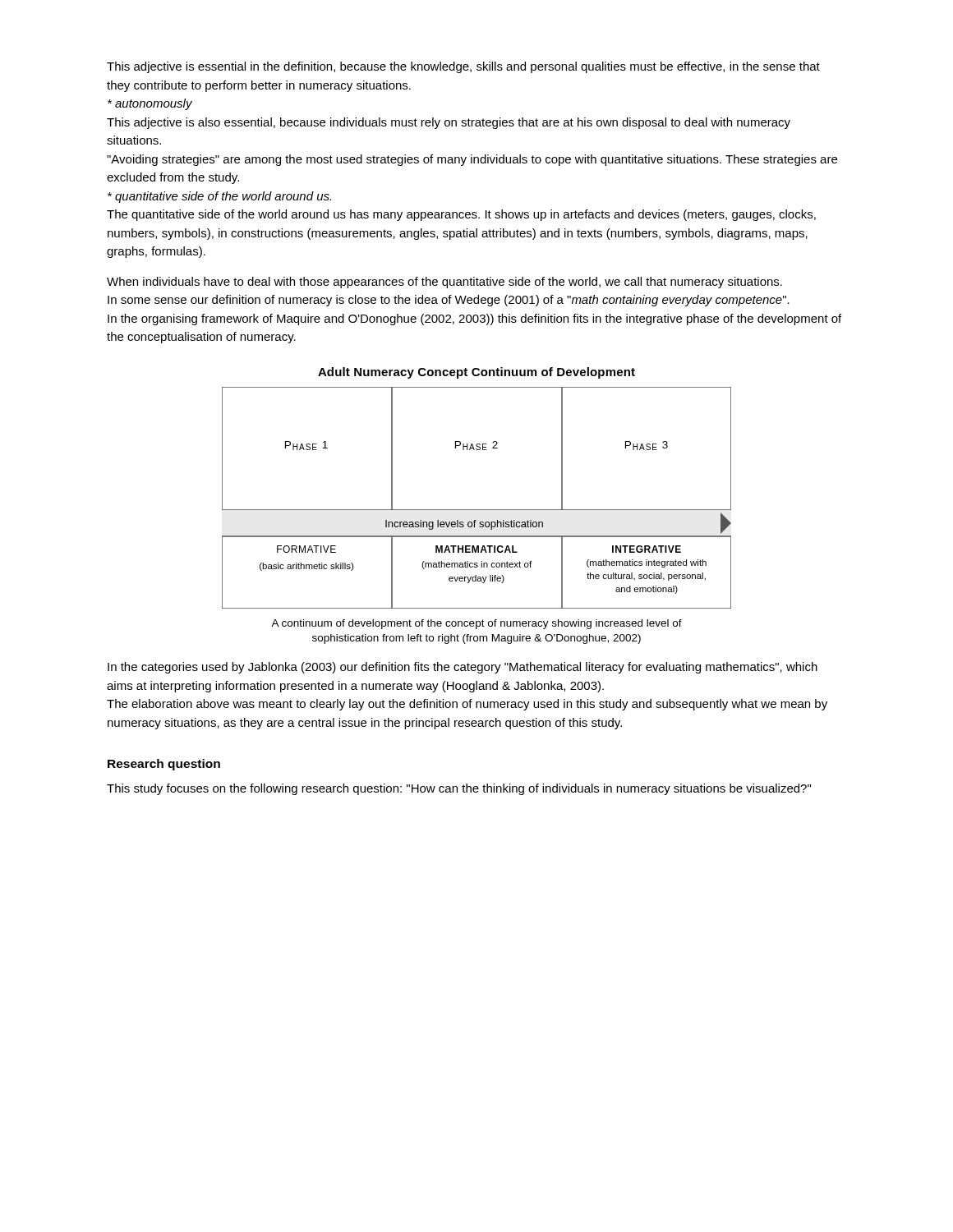953x1232 pixels.
Task: Find the region starting "In the organising framework of Maquire and"
Action: [474, 327]
